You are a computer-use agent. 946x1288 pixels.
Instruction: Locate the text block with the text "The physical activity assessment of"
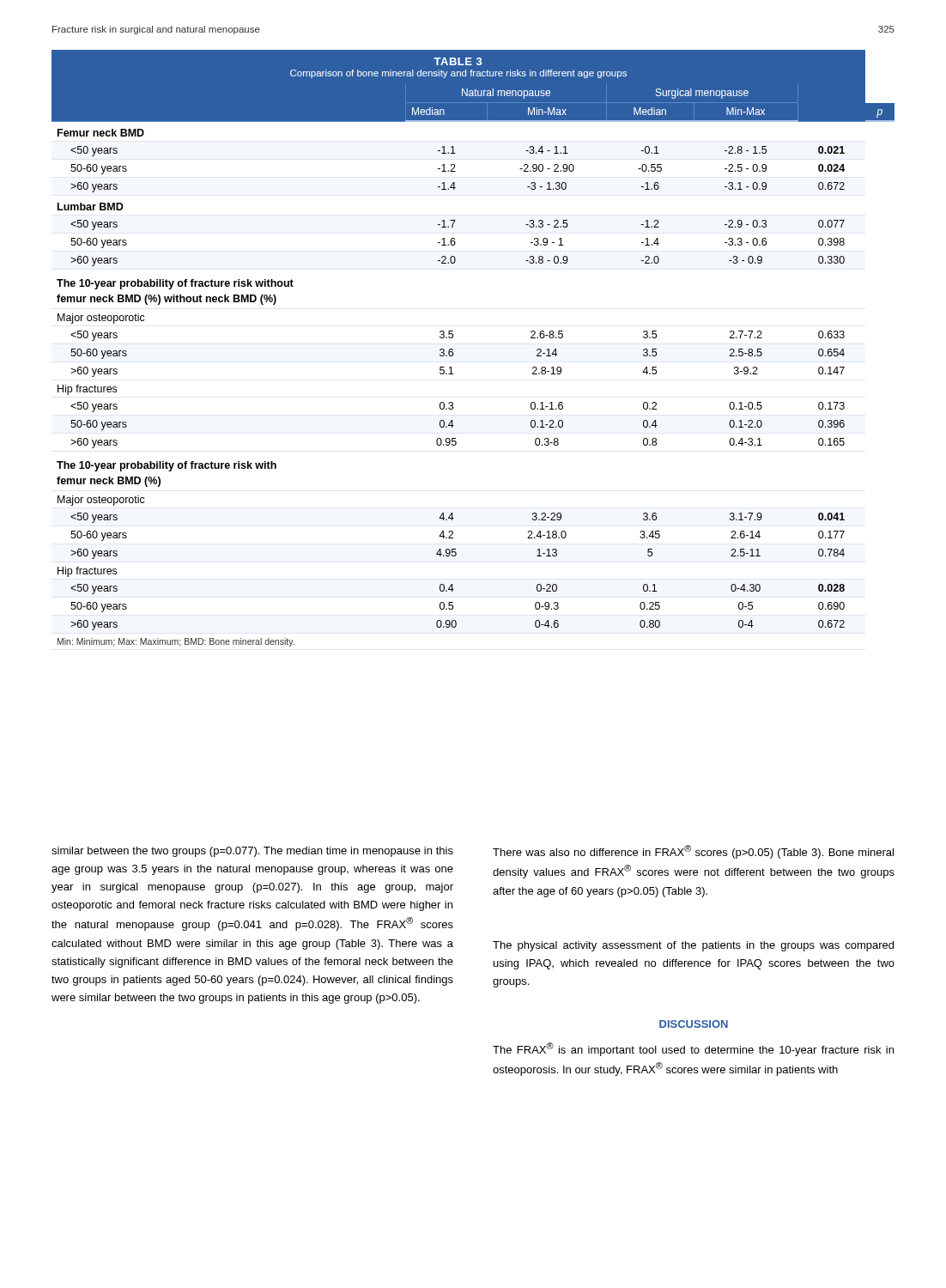[694, 963]
